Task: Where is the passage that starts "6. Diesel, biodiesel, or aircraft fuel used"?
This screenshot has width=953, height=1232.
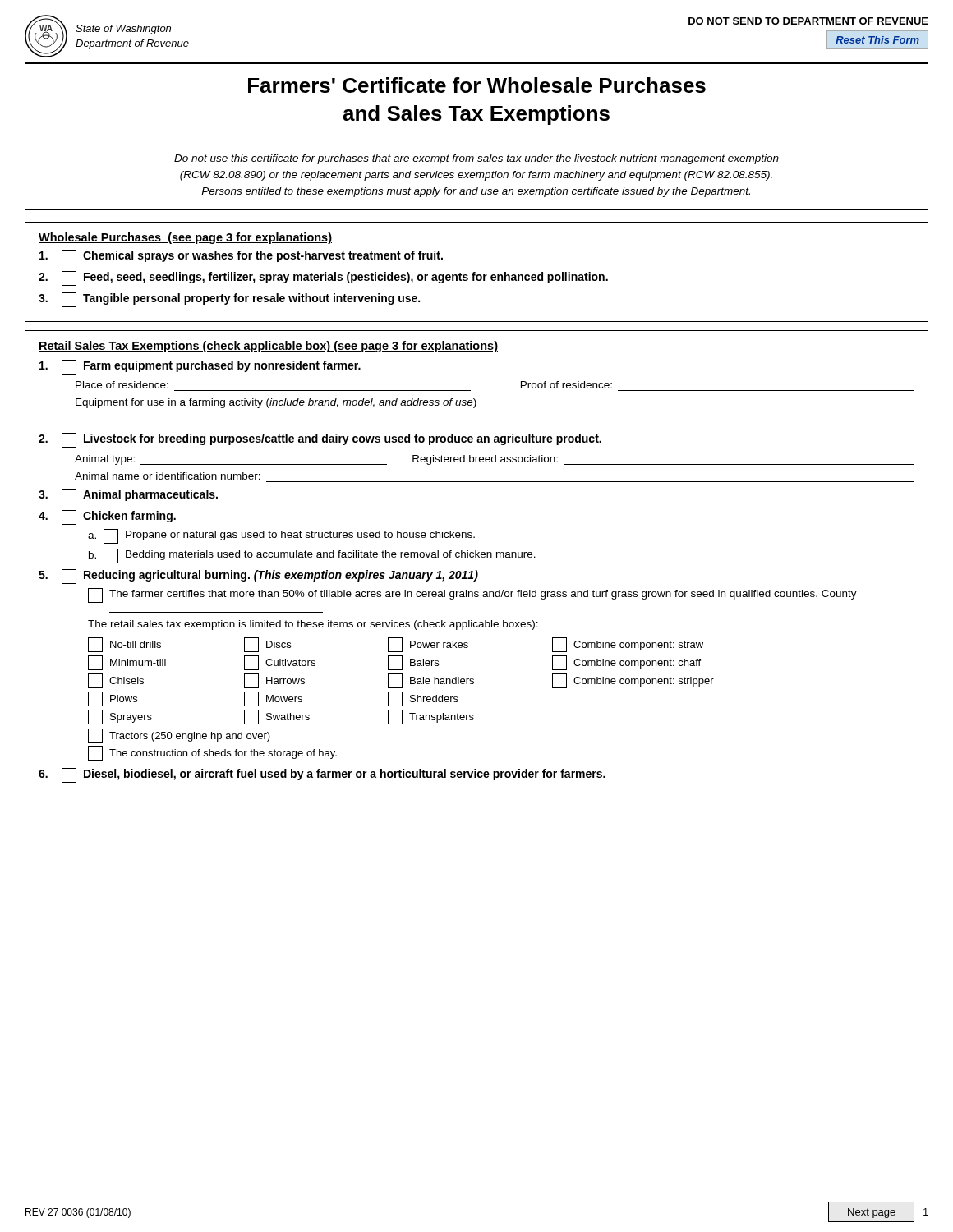Action: tap(476, 775)
